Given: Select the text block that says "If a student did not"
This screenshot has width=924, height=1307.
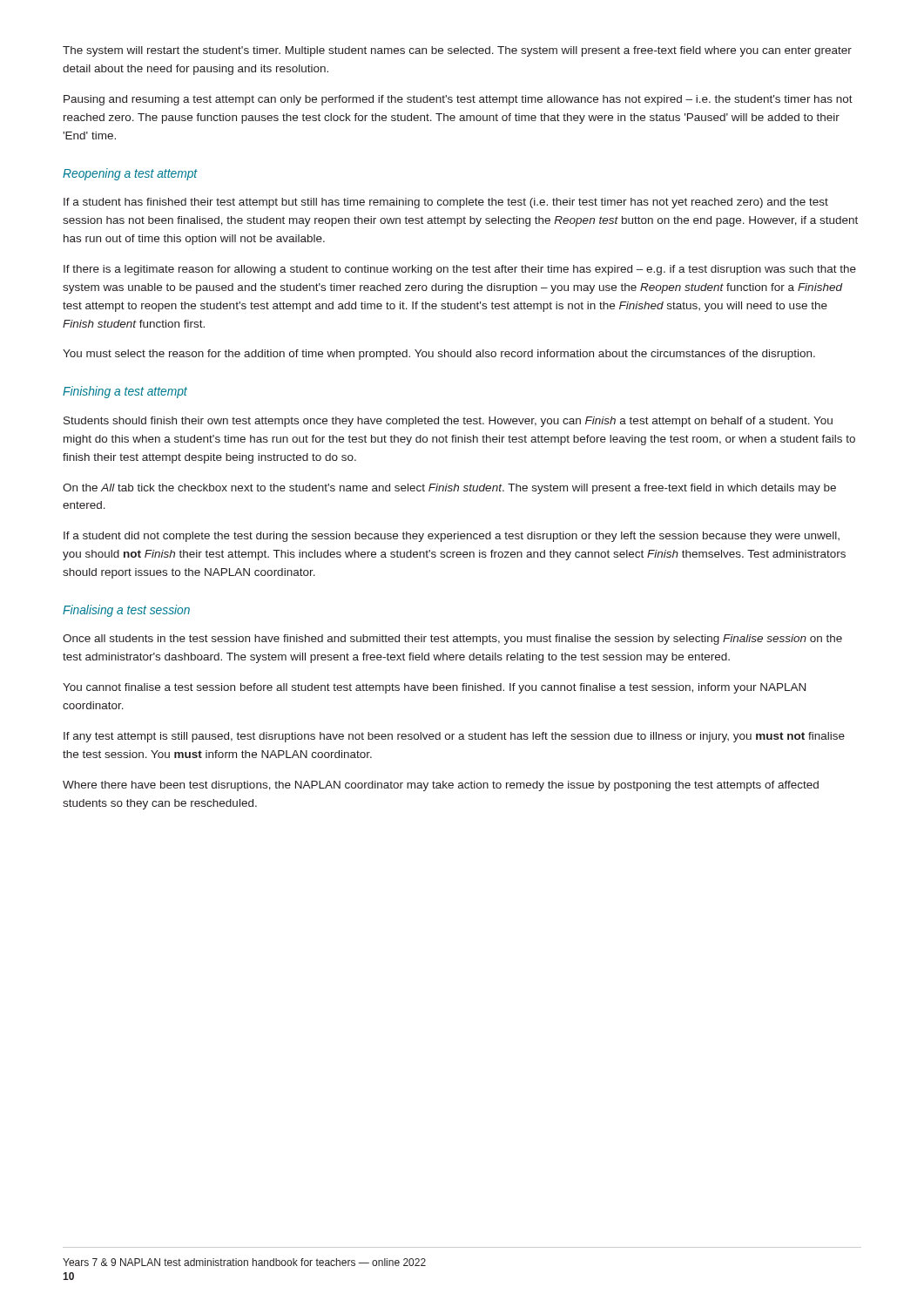Looking at the screenshot, I should tap(462, 555).
